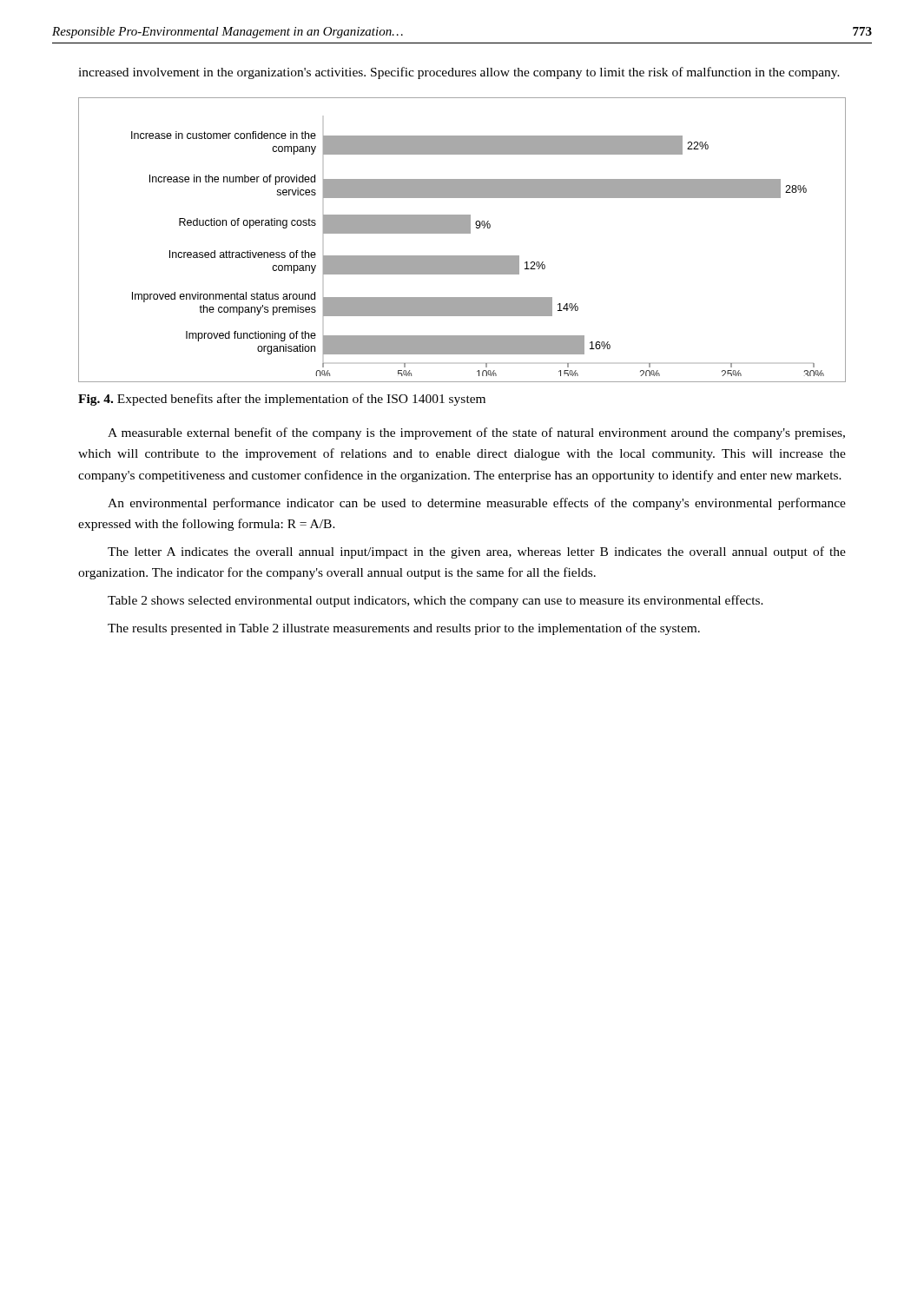
Task: Find the block on this page that starts "The letter A indicates the overall"
Action: click(x=462, y=561)
